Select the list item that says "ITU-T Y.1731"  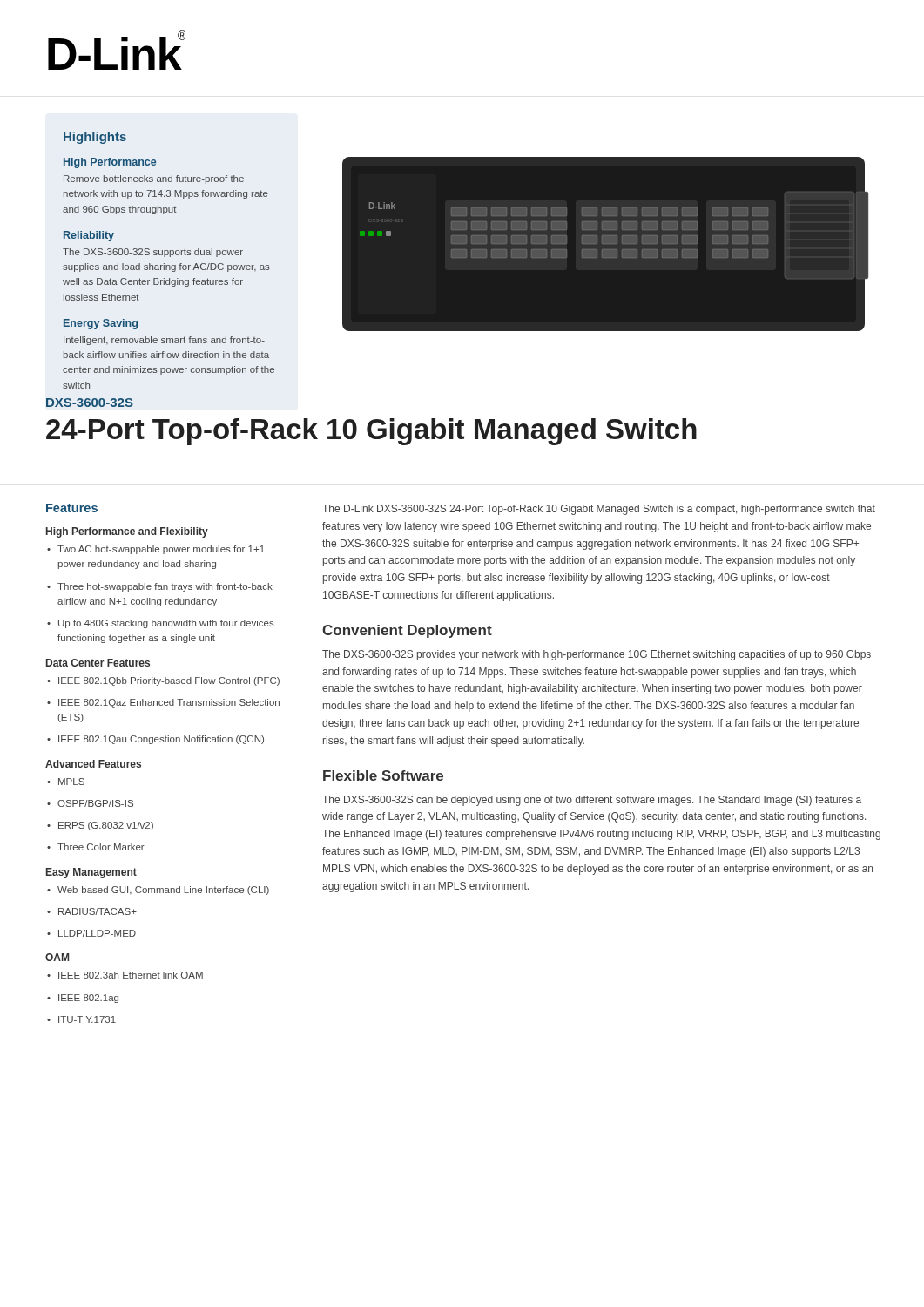(x=81, y=1019)
